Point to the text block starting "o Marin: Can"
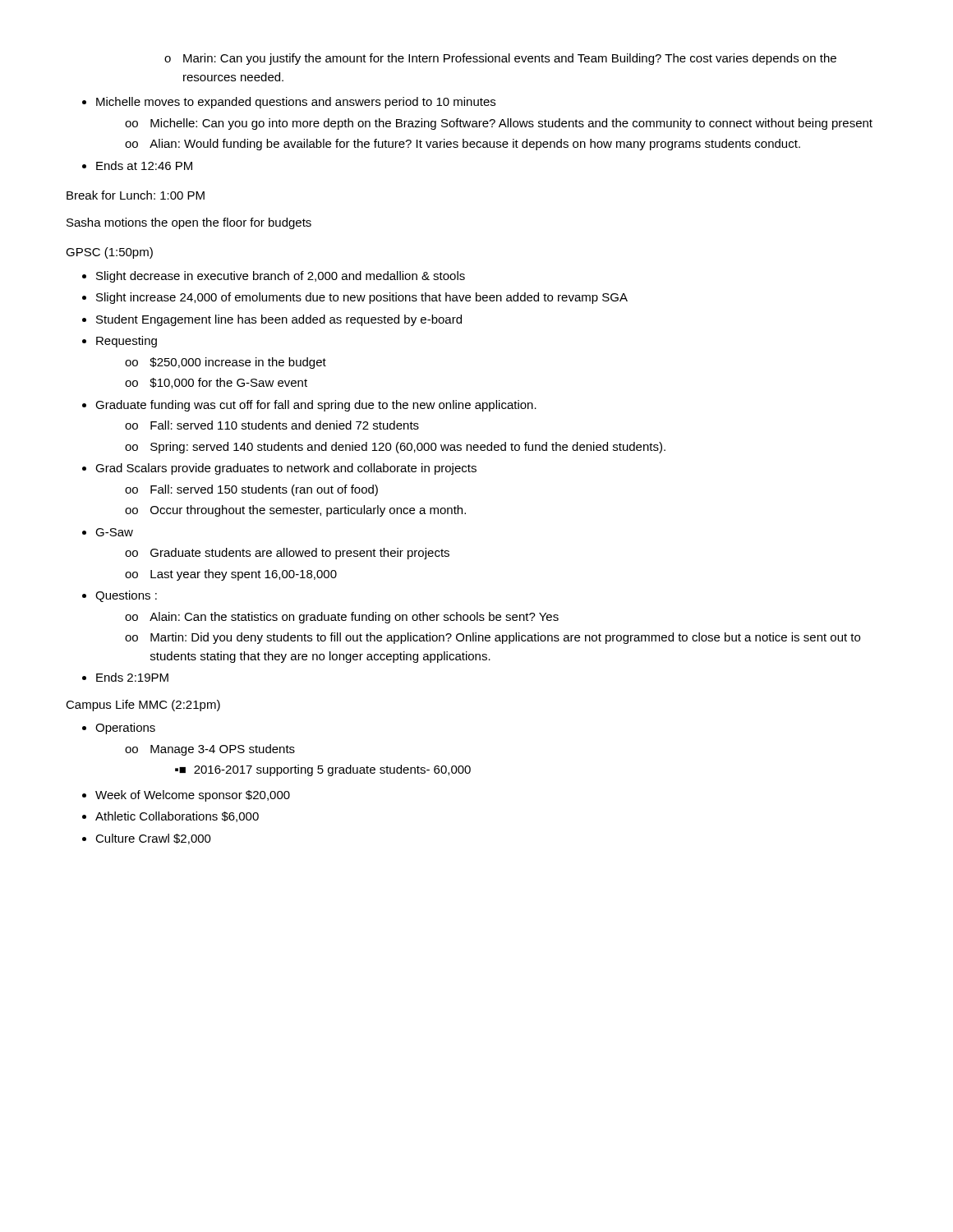 point(526,68)
